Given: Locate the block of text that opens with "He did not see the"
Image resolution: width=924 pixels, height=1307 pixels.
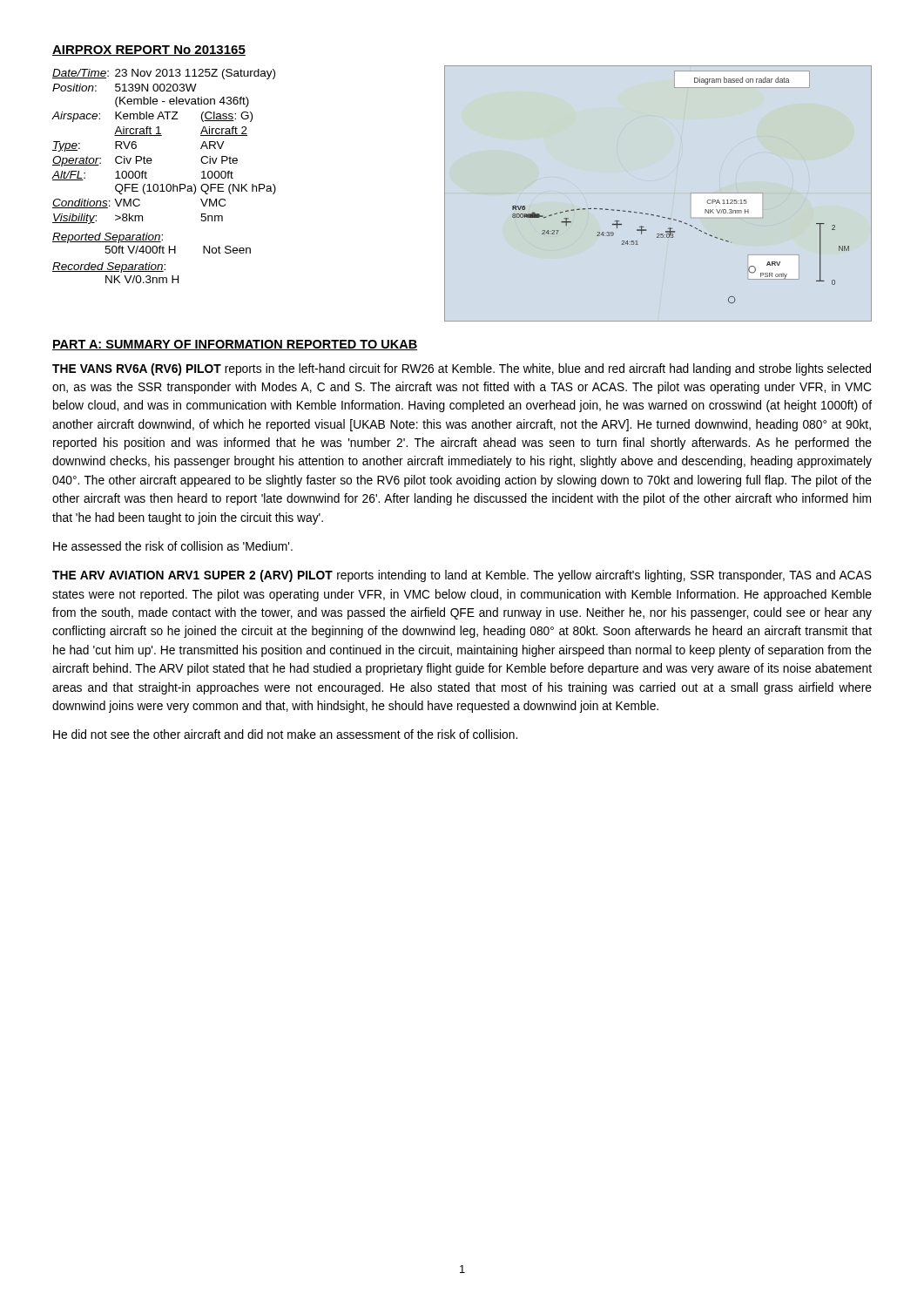Looking at the screenshot, I should click(x=285, y=735).
